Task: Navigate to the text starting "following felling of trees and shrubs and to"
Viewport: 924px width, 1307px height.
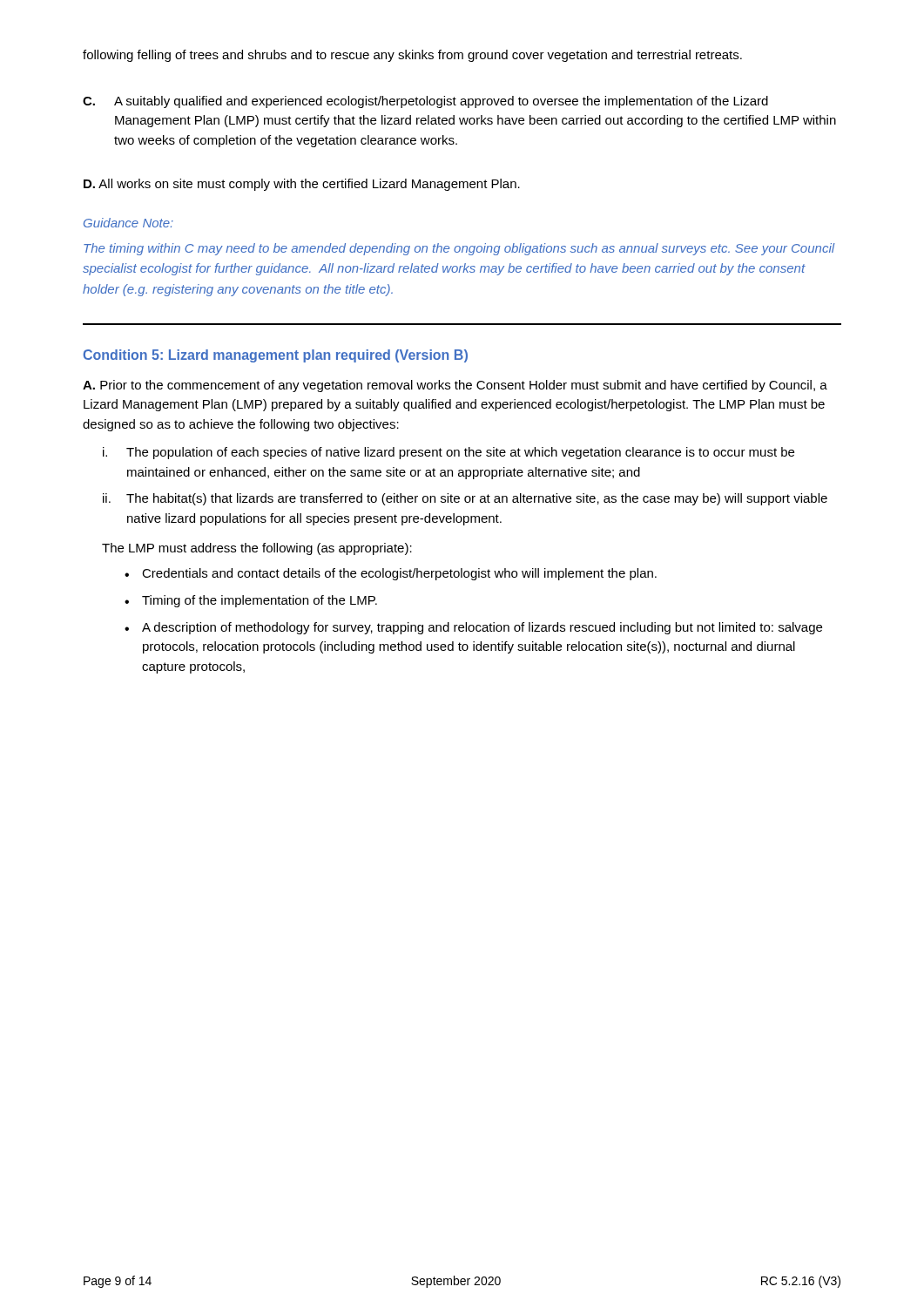Action: (413, 54)
